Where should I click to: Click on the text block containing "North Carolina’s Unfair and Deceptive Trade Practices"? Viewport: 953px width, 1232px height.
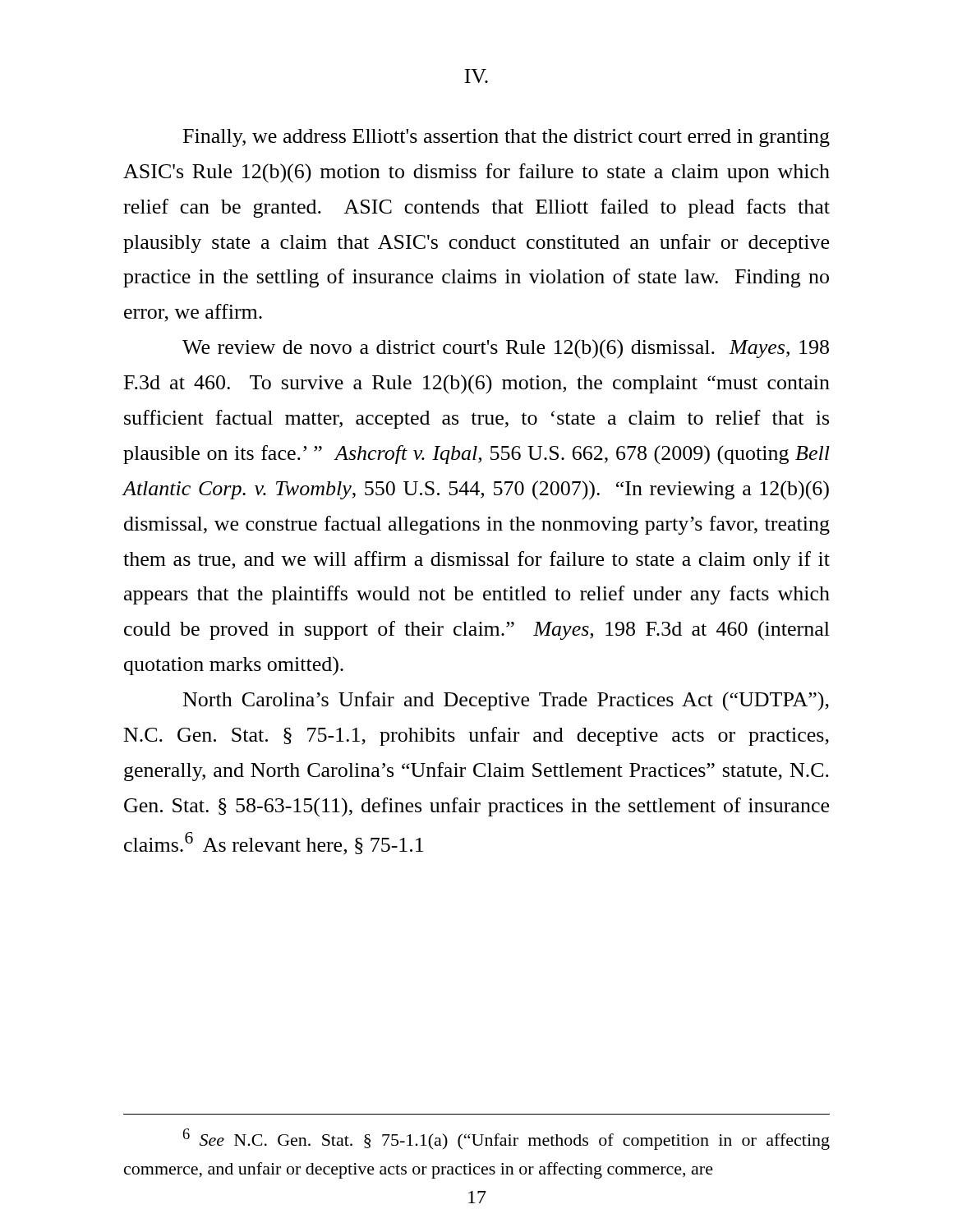[x=476, y=773]
